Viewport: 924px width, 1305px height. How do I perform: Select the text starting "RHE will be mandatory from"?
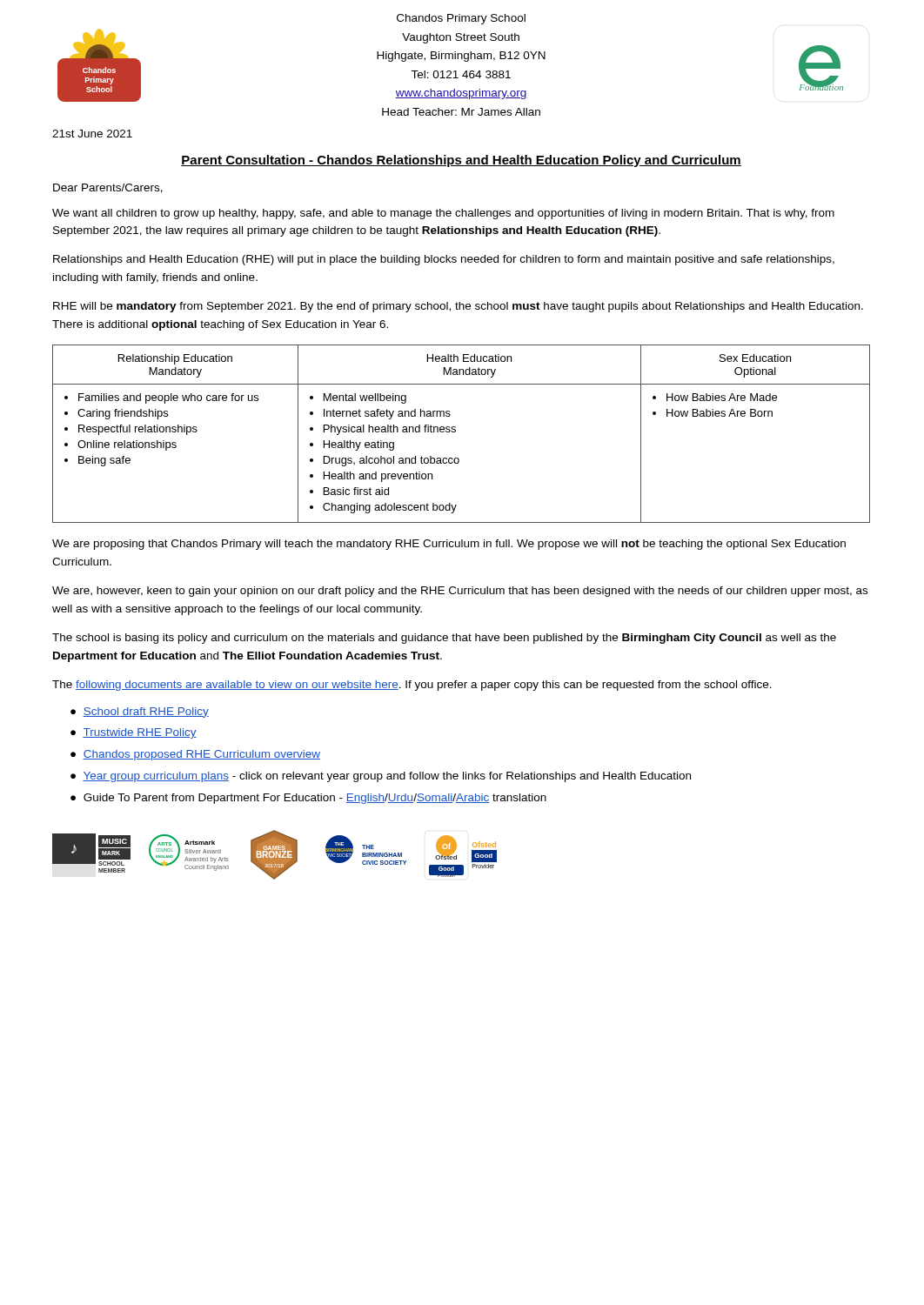(458, 315)
